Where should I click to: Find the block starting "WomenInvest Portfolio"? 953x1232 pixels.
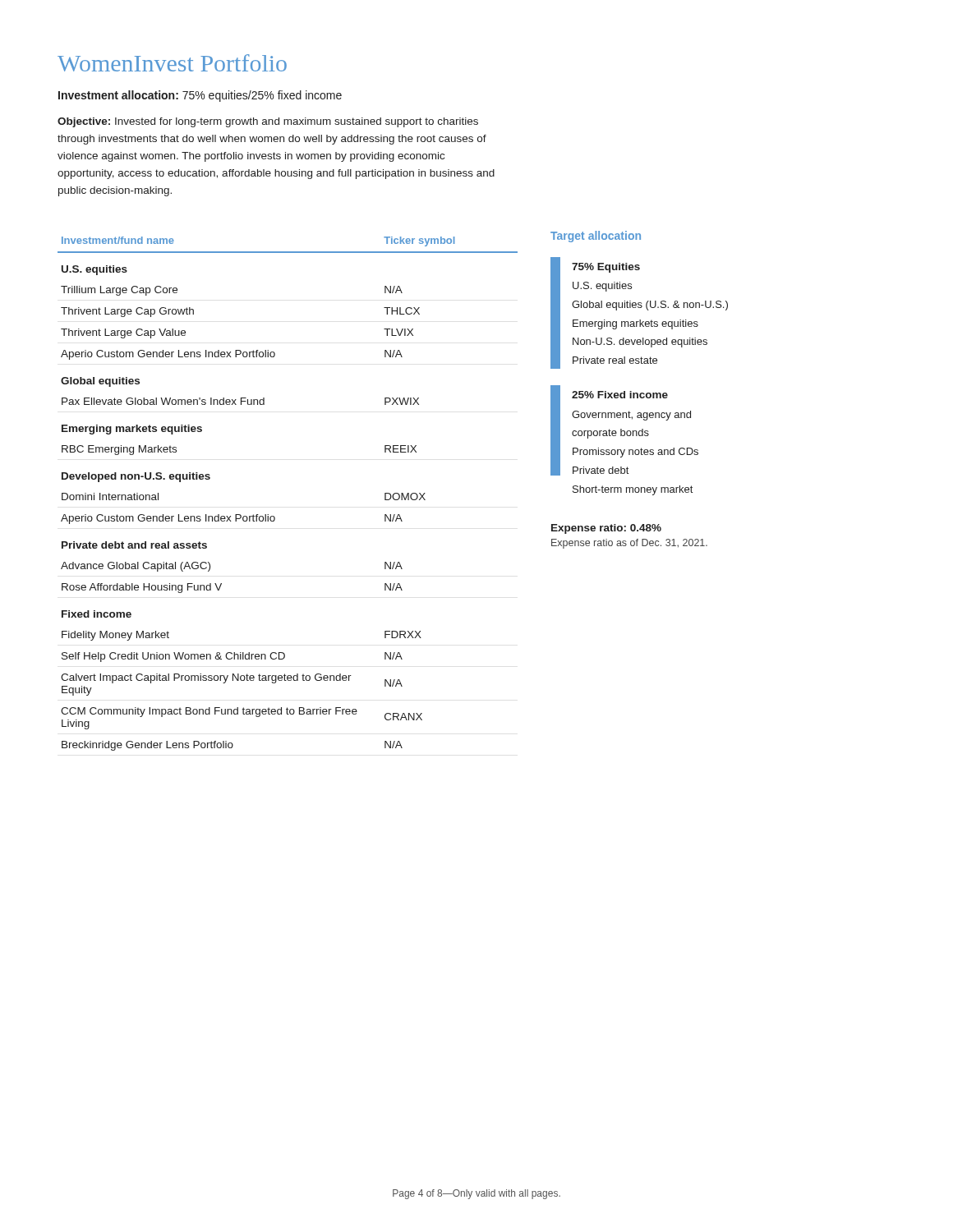click(173, 63)
